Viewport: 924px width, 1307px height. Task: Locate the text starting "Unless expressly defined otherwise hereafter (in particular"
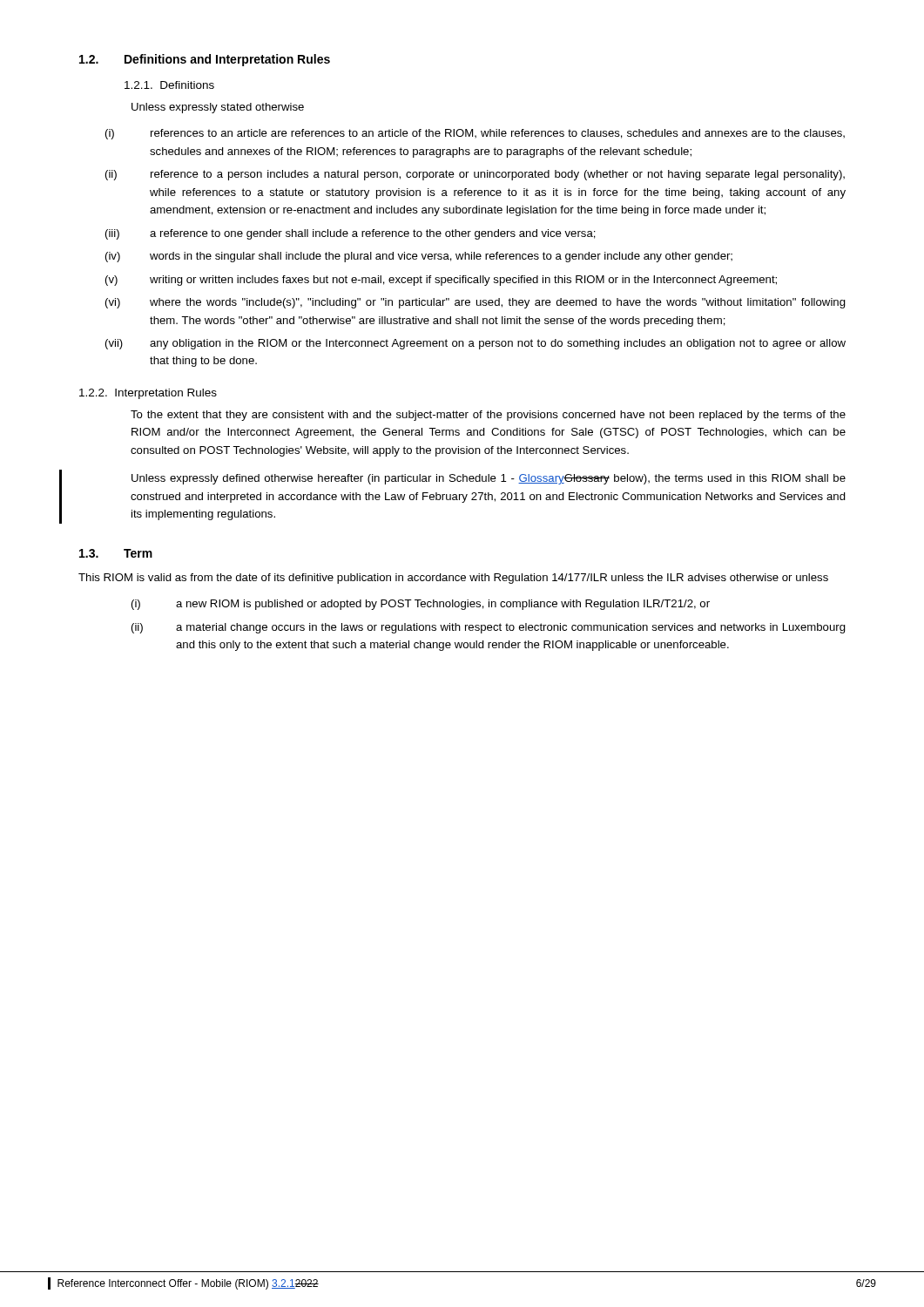coord(488,496)
